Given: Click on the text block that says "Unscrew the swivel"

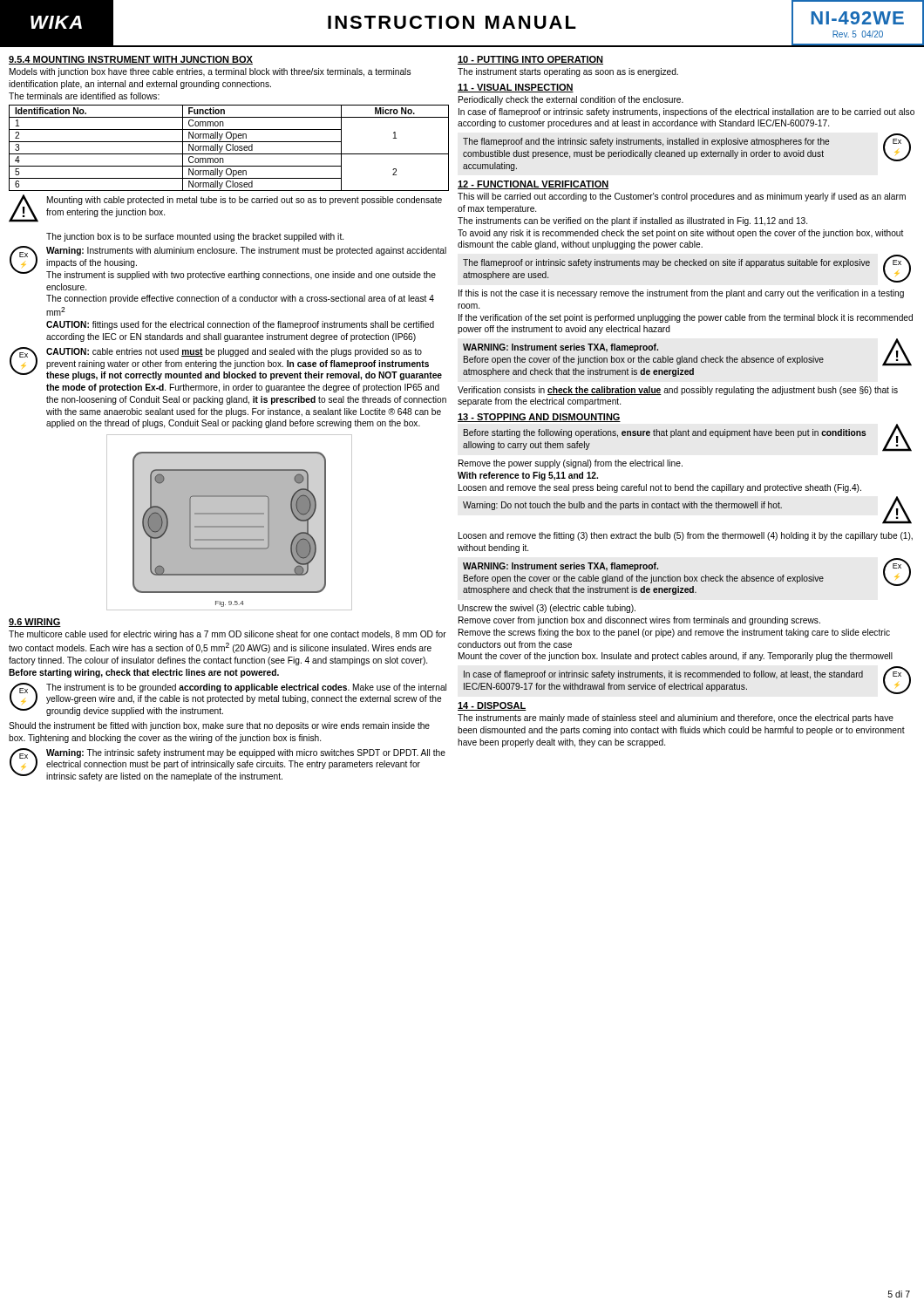Looking at the screenshot, I should 675,632.
